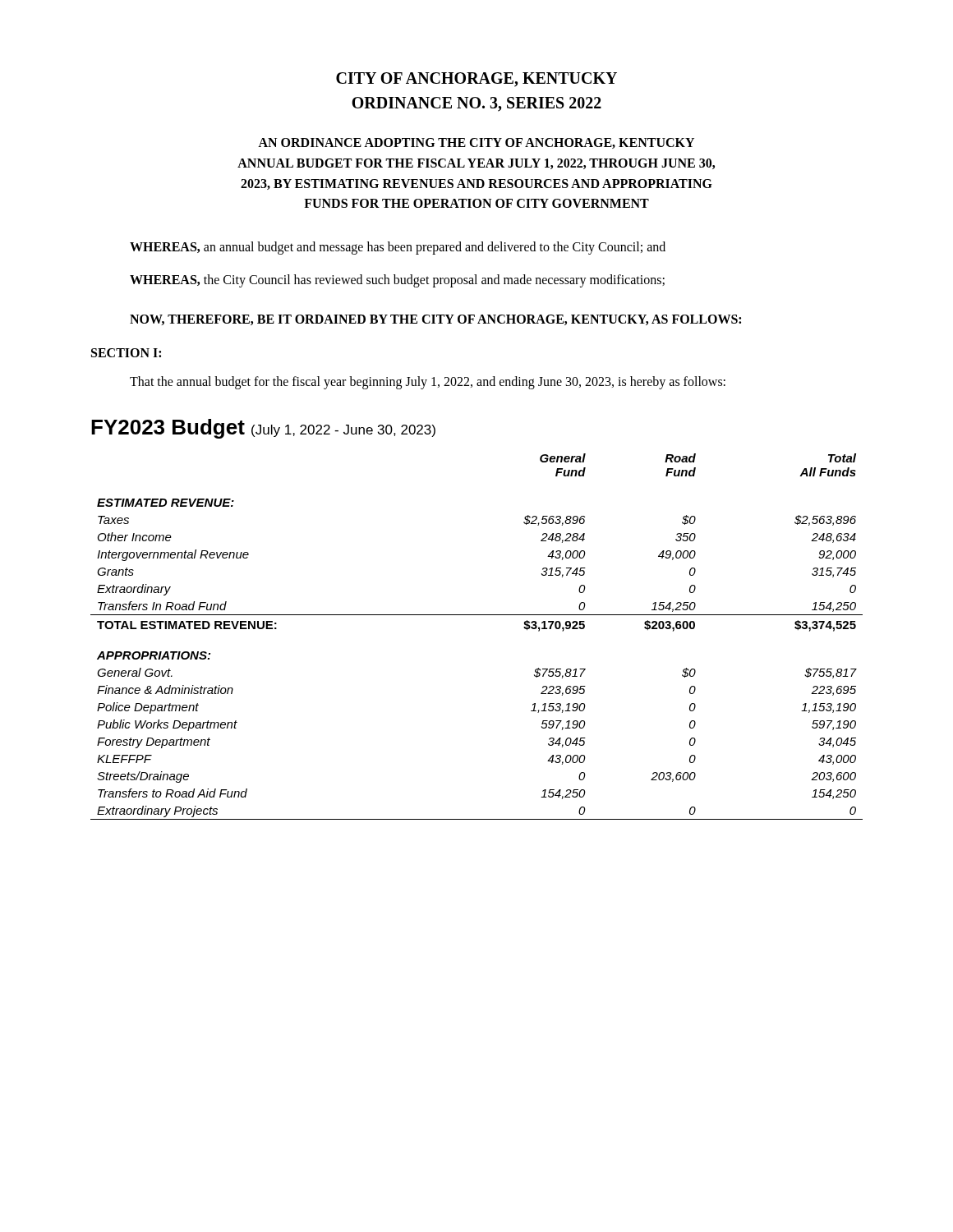Find the region starting "That the annual budget for"
This screenshot has height=1232, width=953.
428,382
